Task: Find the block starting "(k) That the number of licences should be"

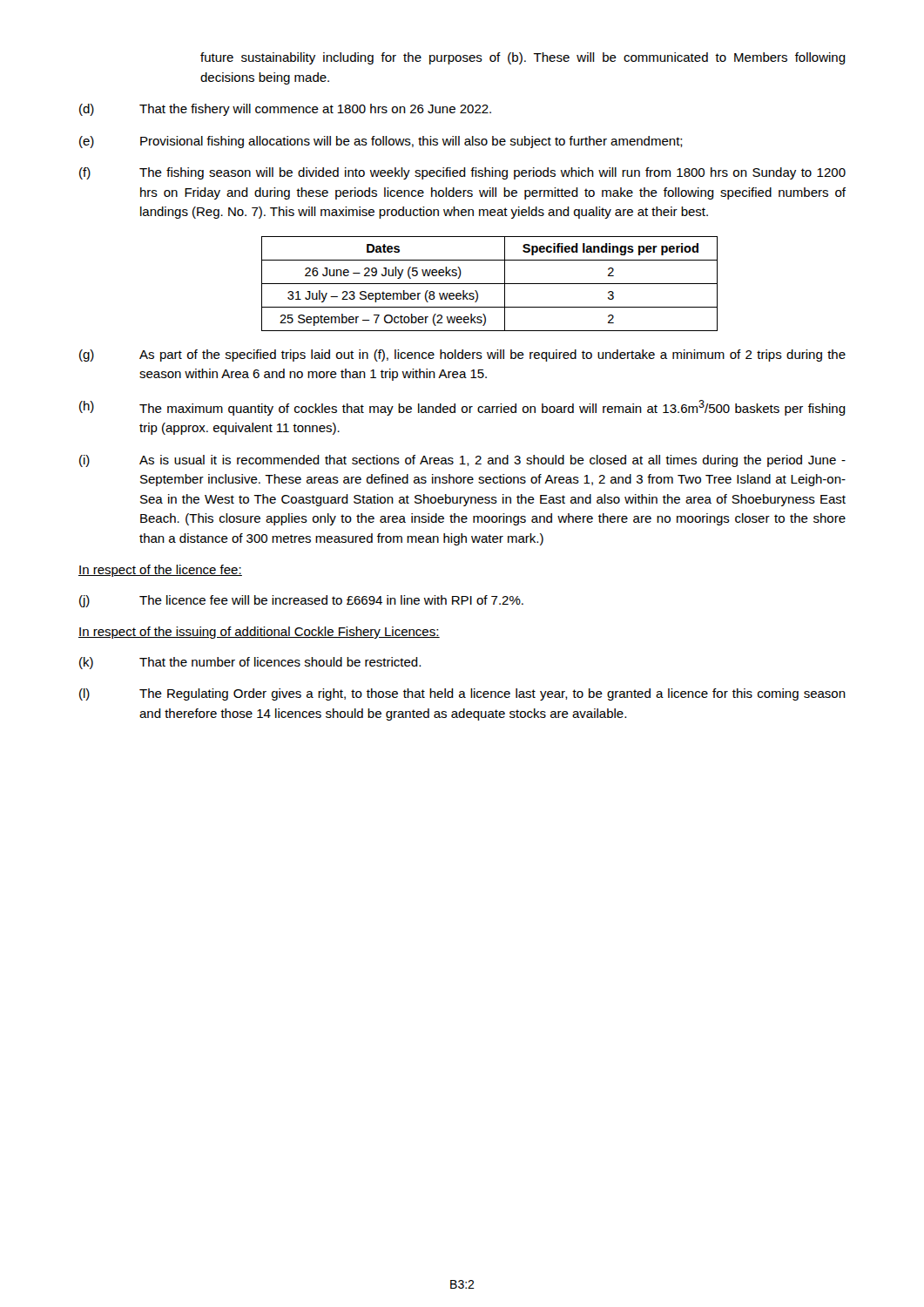Action: pyautogui.click(x=250, y=663)
